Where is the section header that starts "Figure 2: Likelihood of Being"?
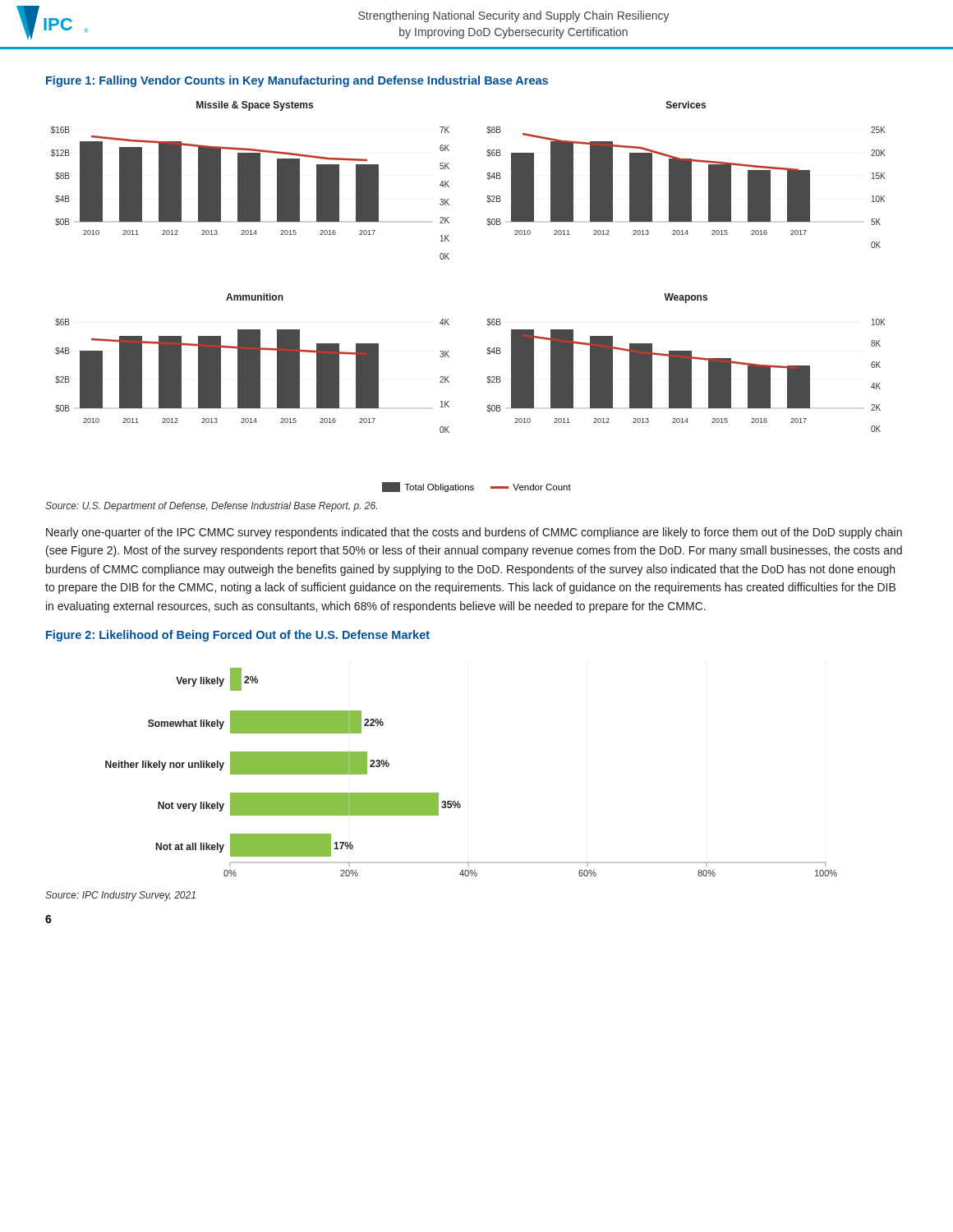953x1232 pixels. [237, 635]
